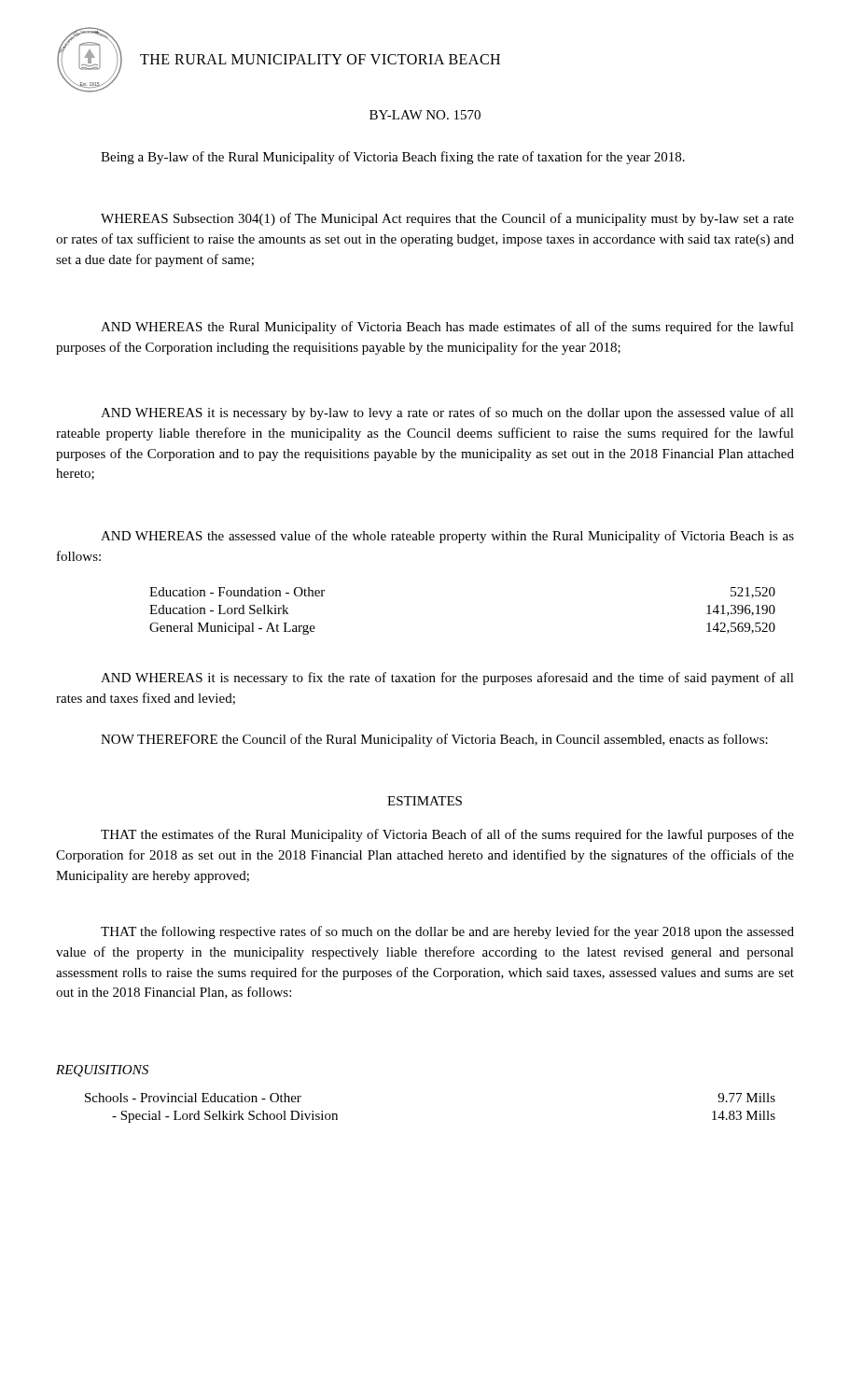This screenshot has width=850, height=1400.
Task: Navigate to the text starting "WHEREAS Subsection 304(1)"
Action: [x=425, y=239]
